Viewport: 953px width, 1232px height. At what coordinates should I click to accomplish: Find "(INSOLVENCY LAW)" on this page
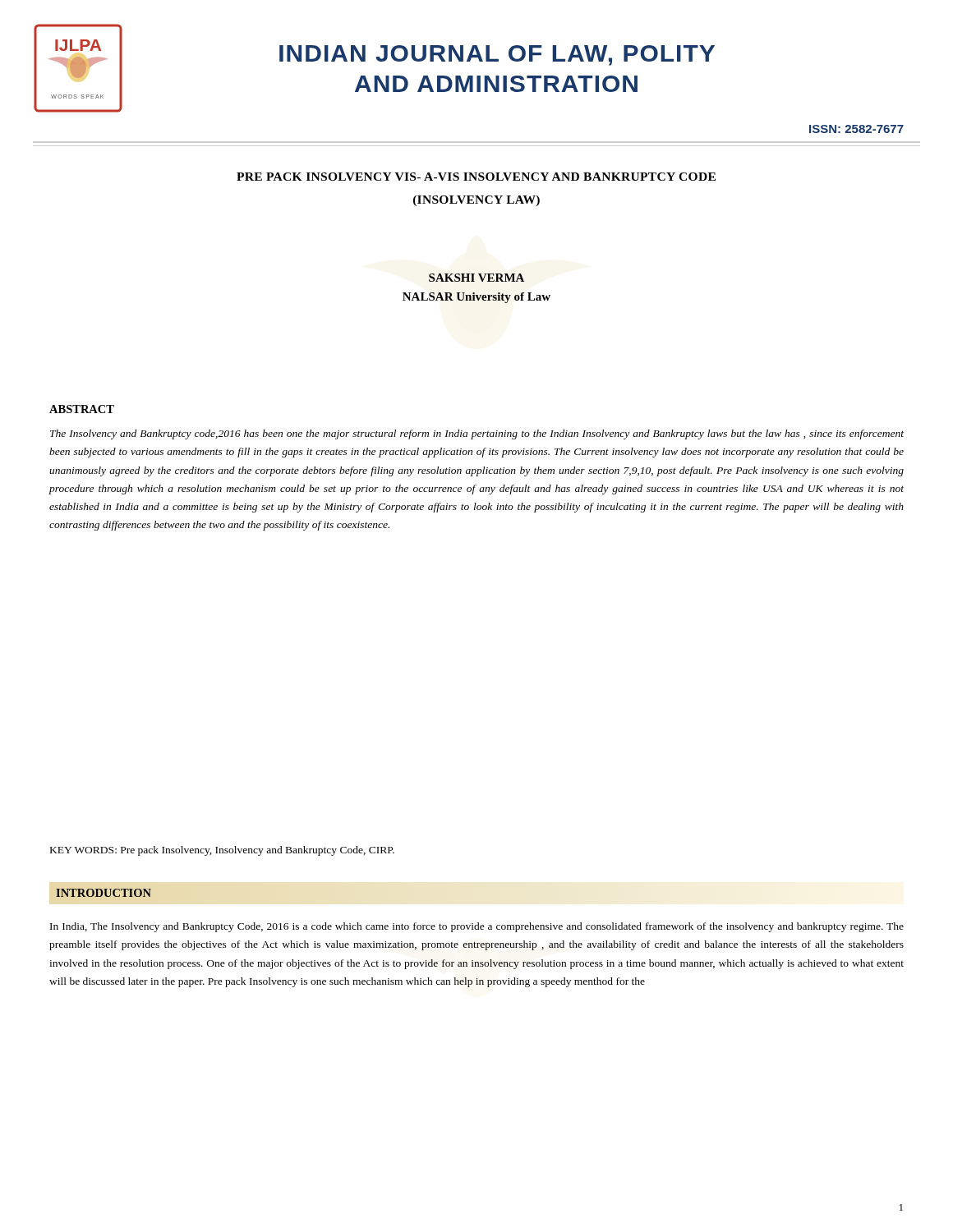476,199
